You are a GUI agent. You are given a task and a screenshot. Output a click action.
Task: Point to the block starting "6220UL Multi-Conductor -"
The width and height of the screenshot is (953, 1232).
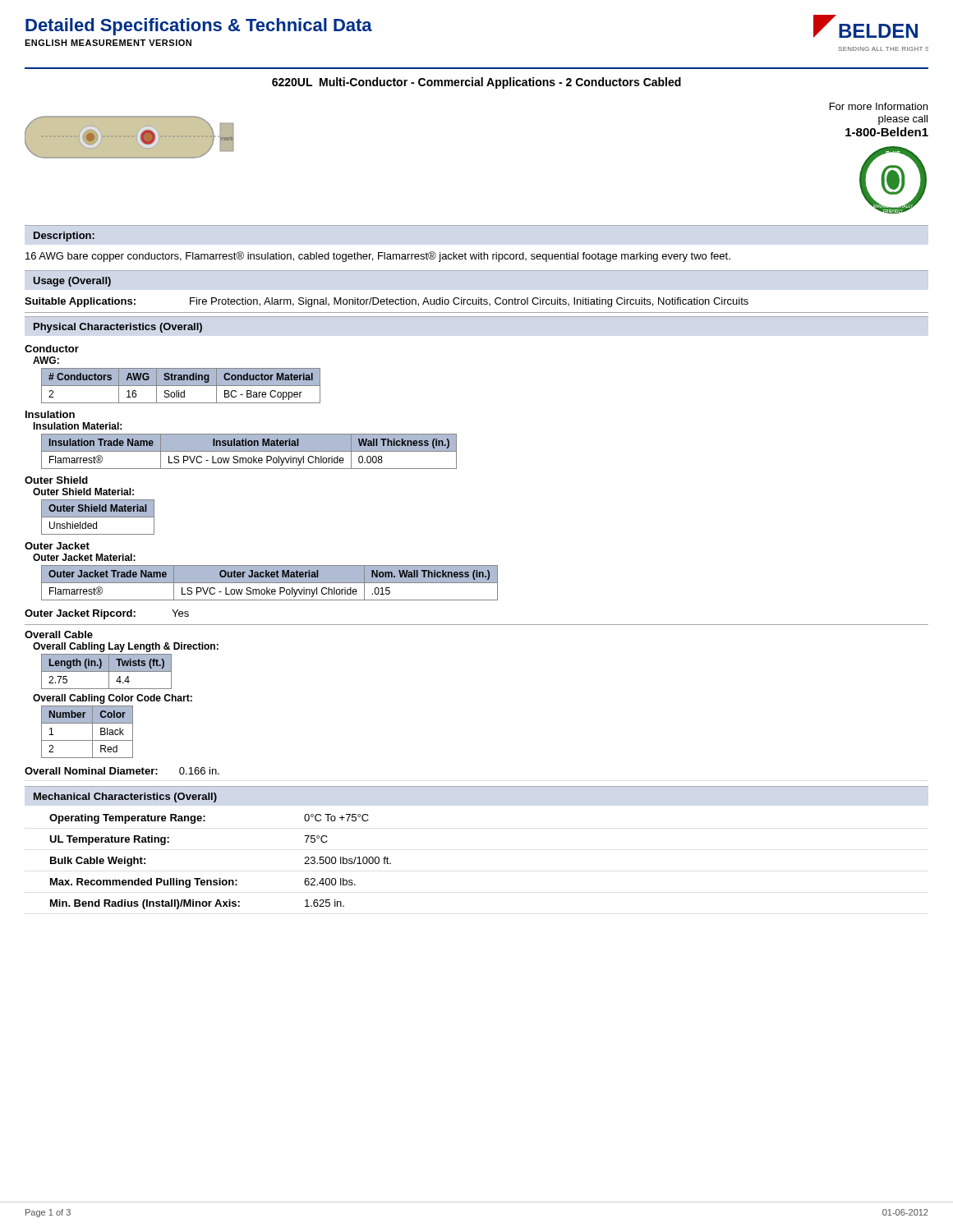tap(476, 82)
